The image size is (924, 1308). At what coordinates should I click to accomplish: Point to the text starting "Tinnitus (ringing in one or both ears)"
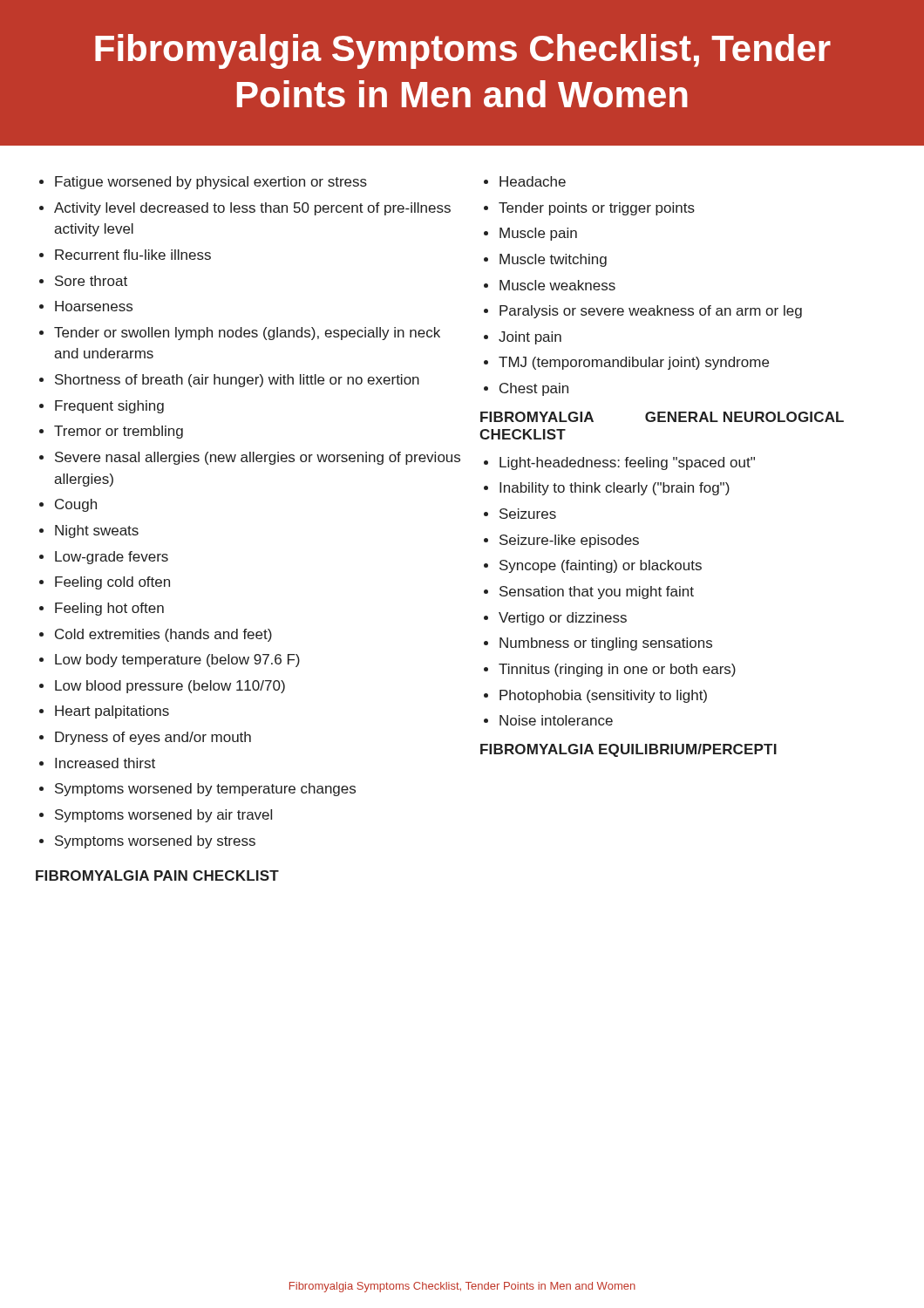click(617, 669)
